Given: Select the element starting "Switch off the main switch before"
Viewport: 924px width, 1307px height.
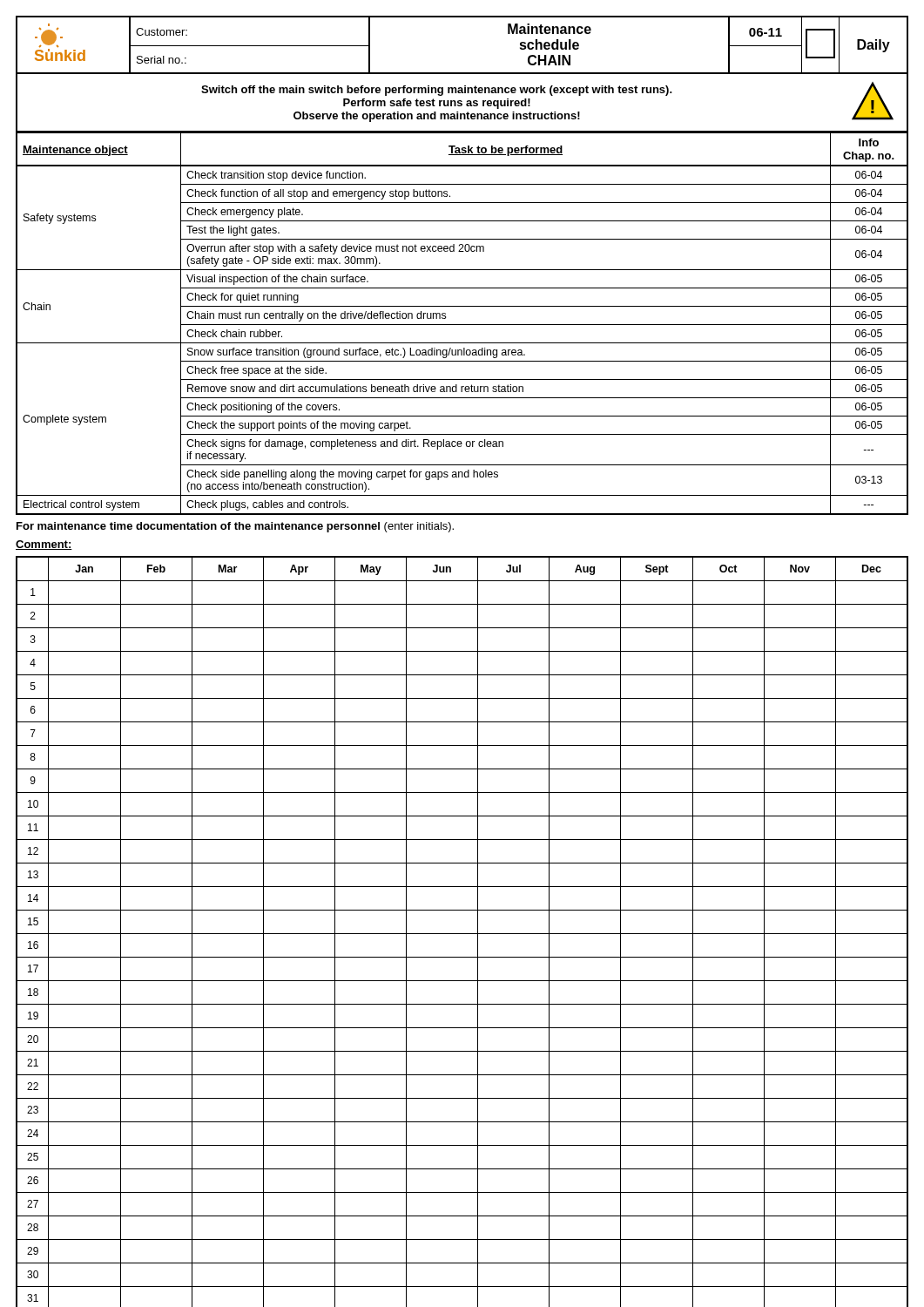Looking at the screenshot, I should pos(462,102).
